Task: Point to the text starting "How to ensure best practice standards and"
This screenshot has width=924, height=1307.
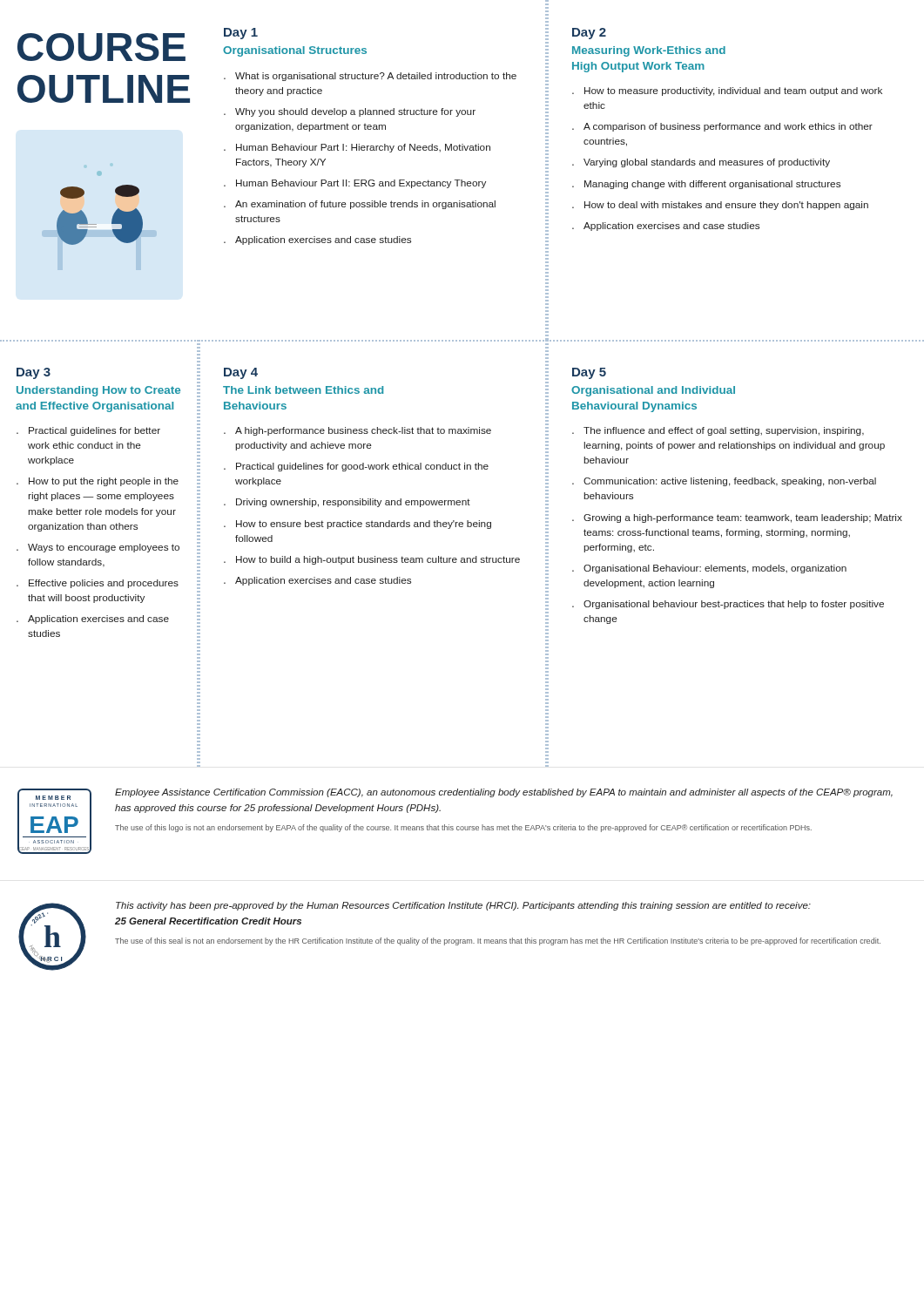Action: 364,531
